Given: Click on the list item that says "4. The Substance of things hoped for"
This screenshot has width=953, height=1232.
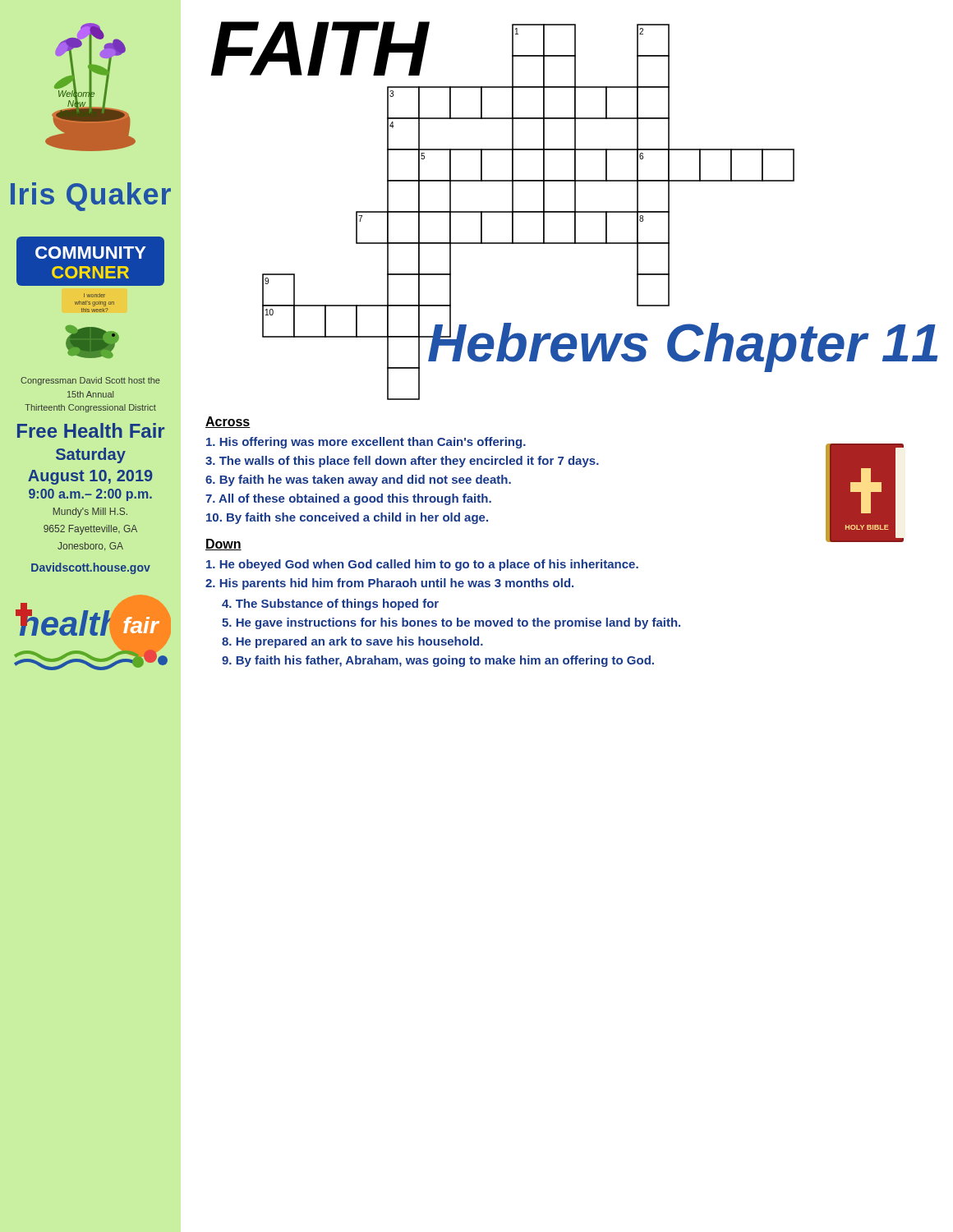Looking at the screenshot, I should point(330,603).
